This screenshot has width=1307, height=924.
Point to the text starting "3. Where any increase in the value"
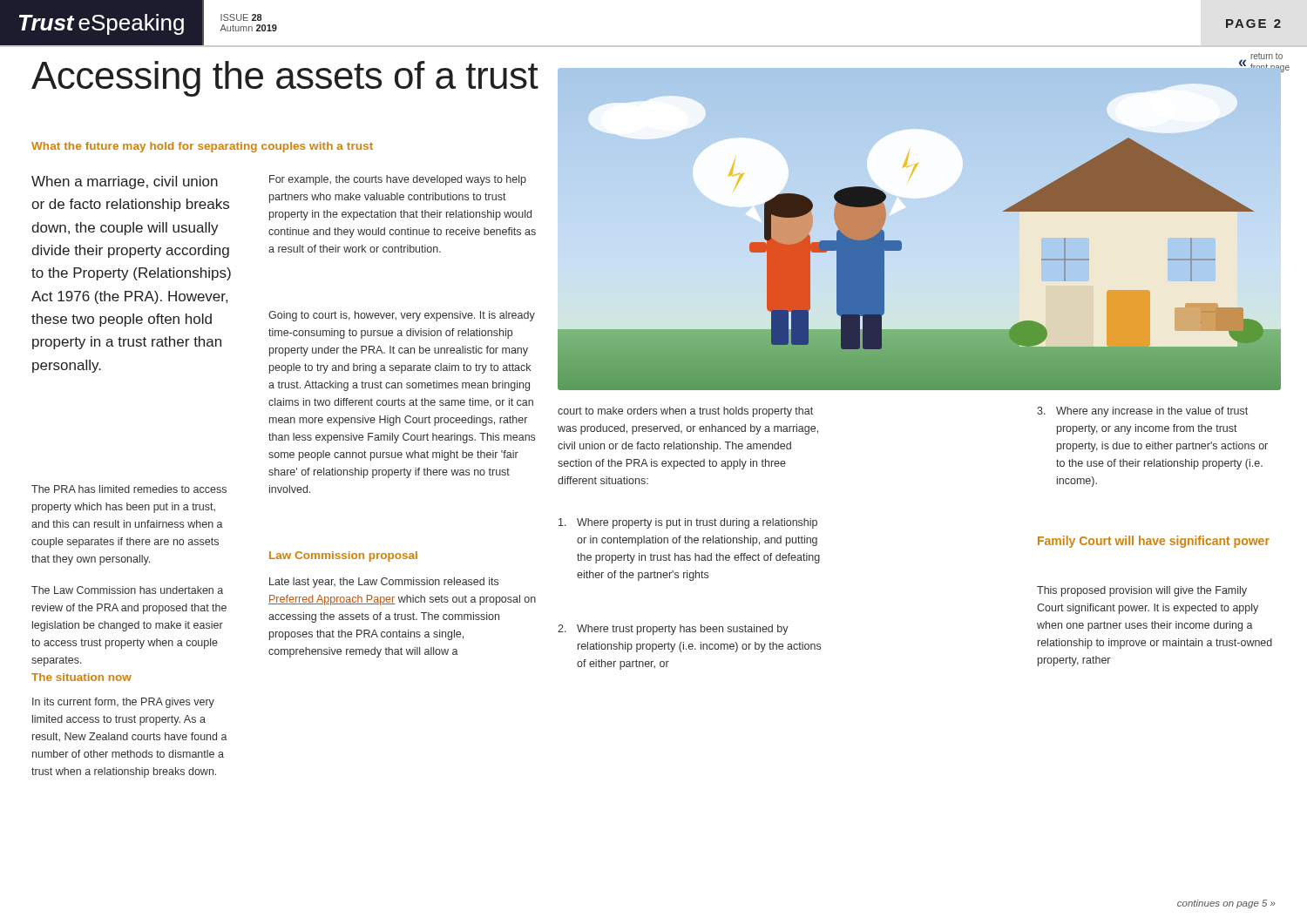coord(1155,446)
